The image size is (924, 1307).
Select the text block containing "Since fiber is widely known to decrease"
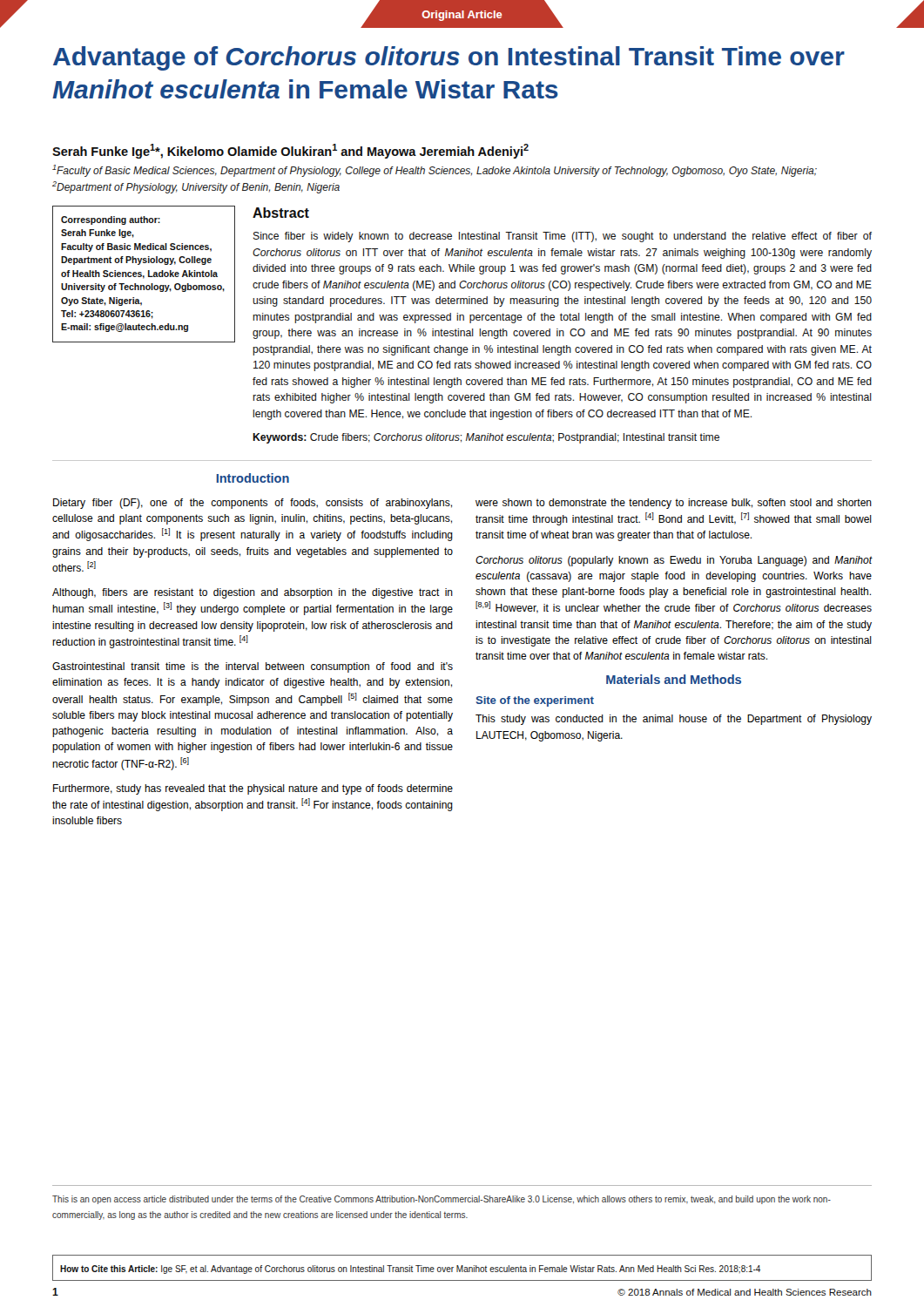click(x=562, y=337)
